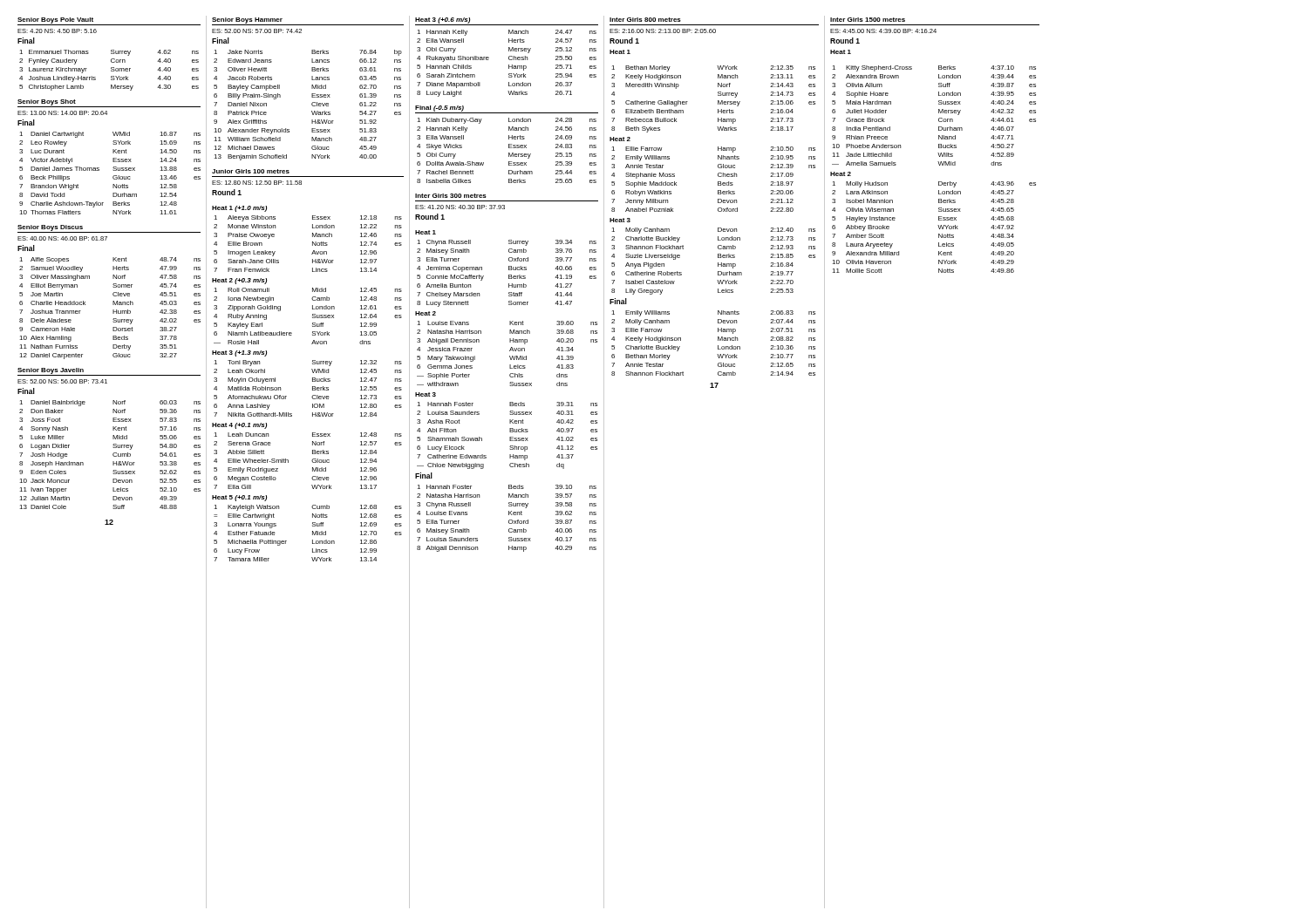Click on the table containing "1Louise EvansKent39.60ns 2Natasha HarrisonManch39.68ns"
1308x924 pixels.
(x=507, y=353)
